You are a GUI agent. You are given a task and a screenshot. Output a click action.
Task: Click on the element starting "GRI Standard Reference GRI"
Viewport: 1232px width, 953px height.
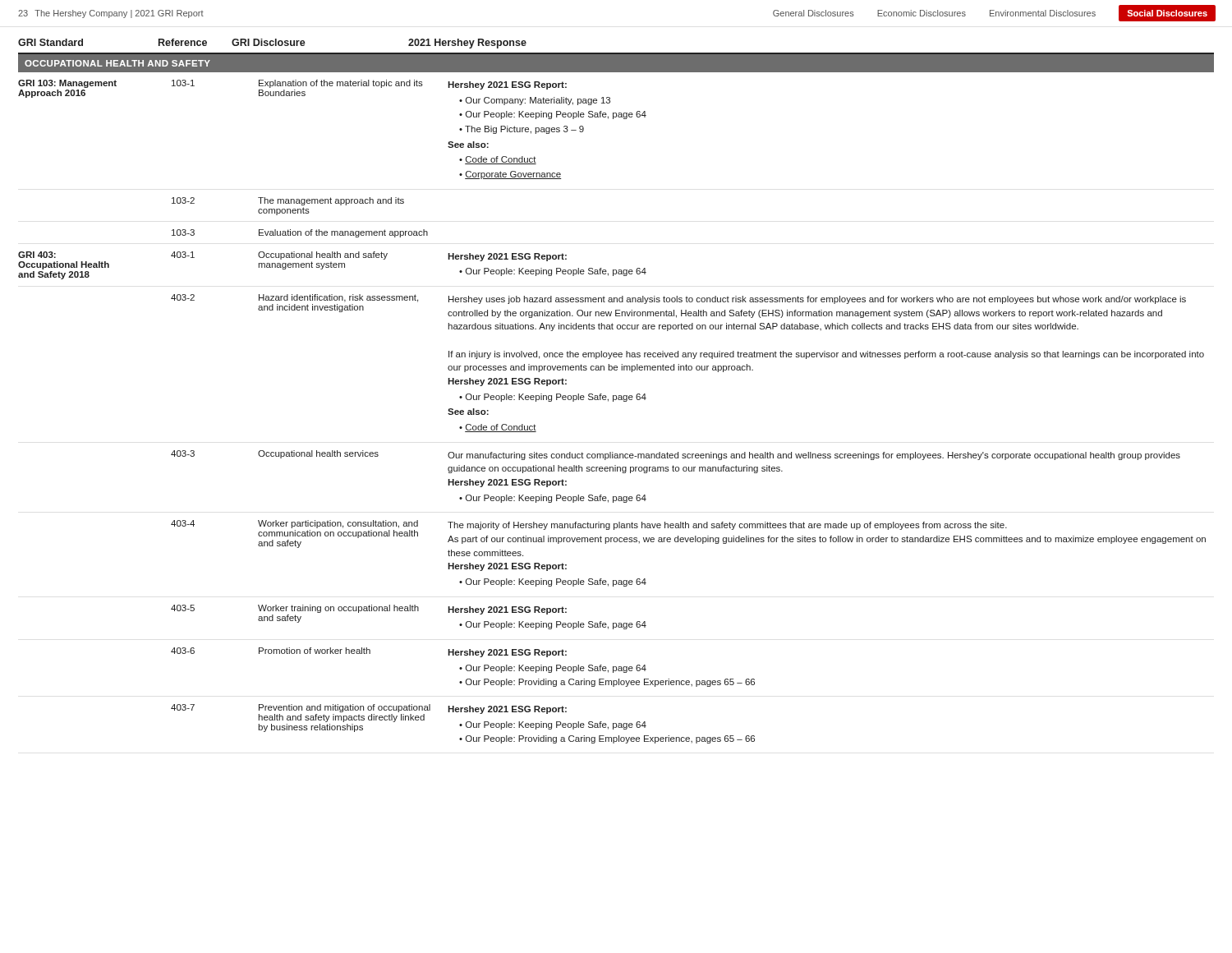pyautogui.click(x=616, y=43)
